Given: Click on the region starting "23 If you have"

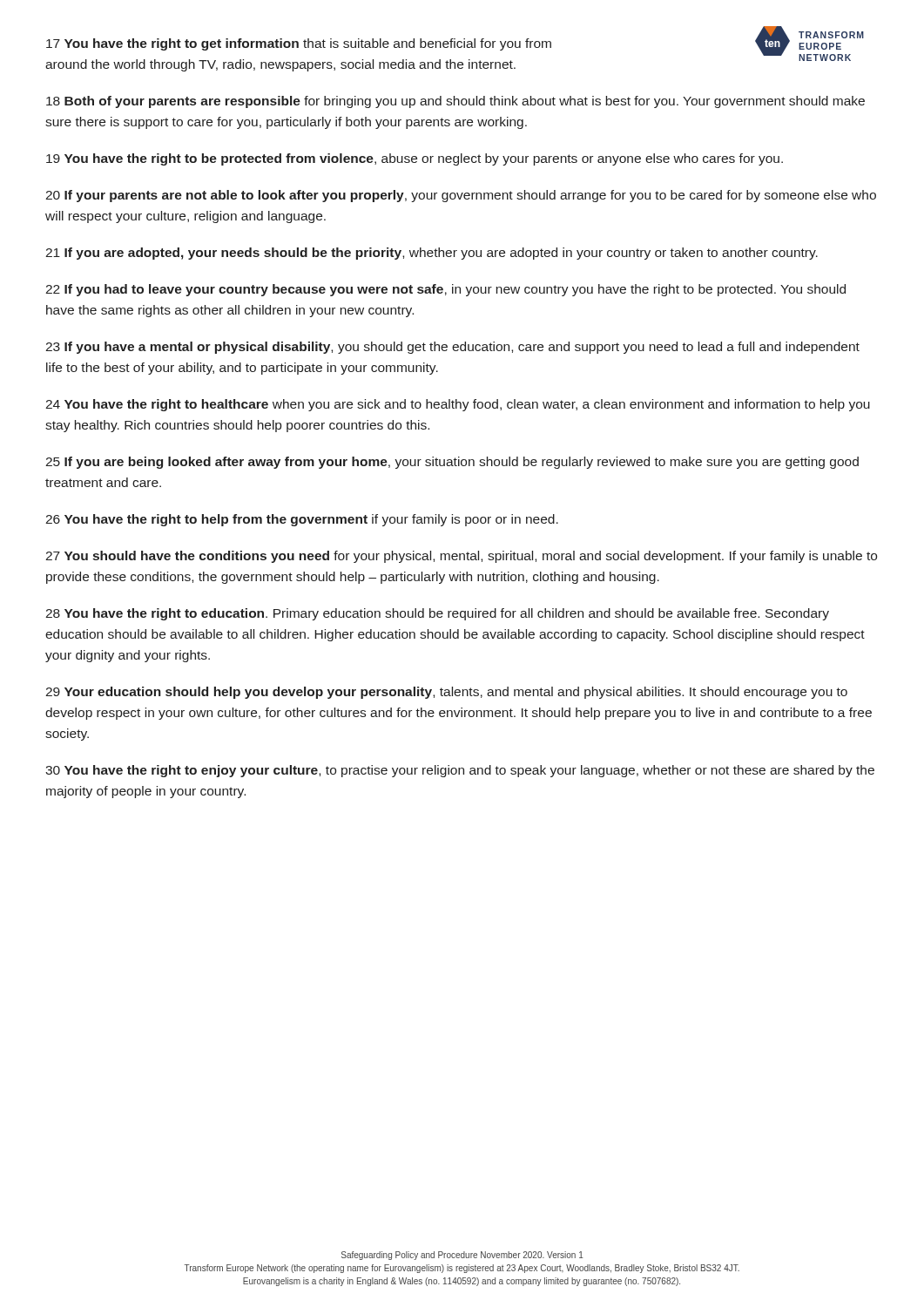Looking at the screenshot, I should click(x=462, y=357).
